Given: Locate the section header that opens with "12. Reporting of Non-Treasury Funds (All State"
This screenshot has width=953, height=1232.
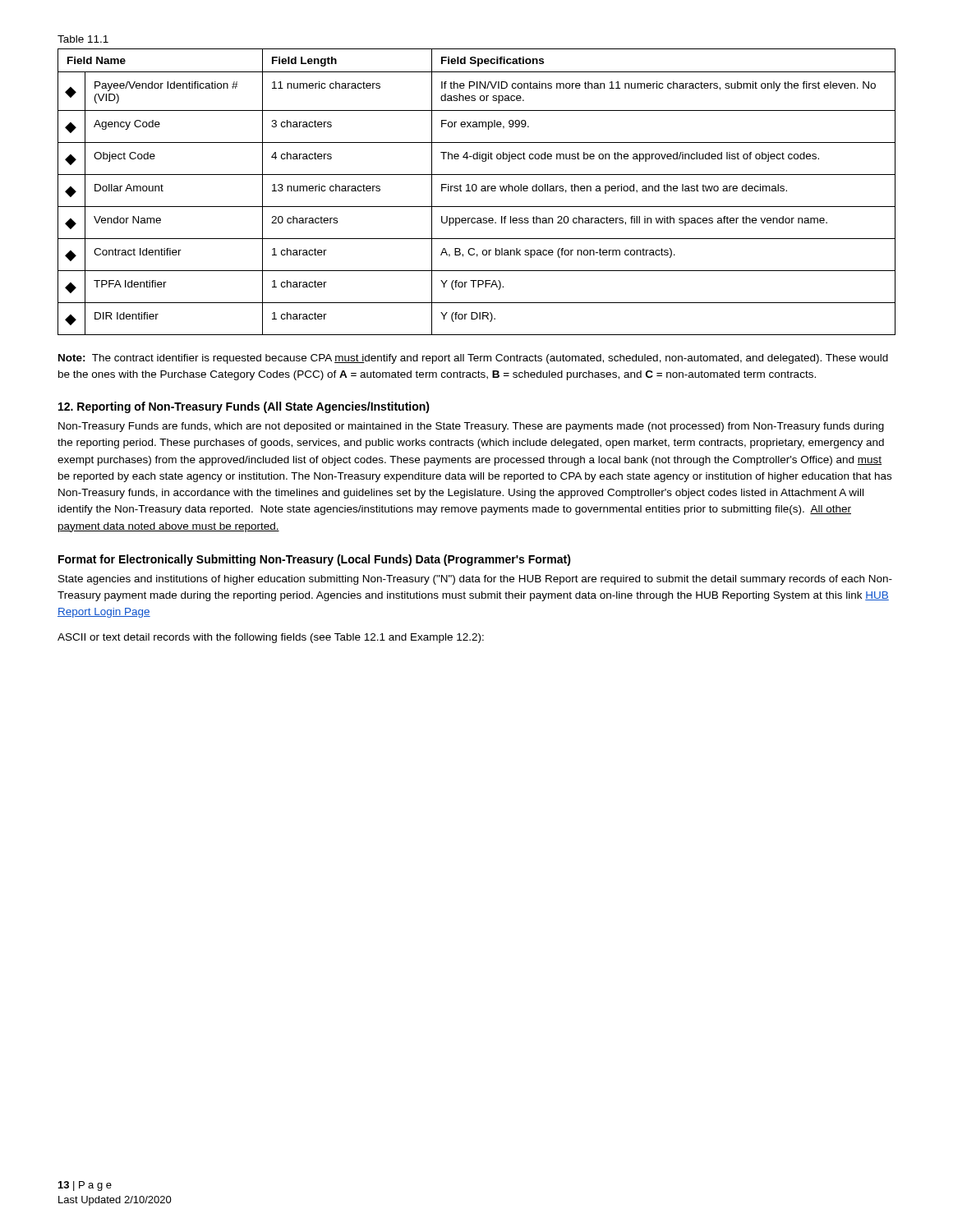Looking at the screenshot, I should coord(244,407).
